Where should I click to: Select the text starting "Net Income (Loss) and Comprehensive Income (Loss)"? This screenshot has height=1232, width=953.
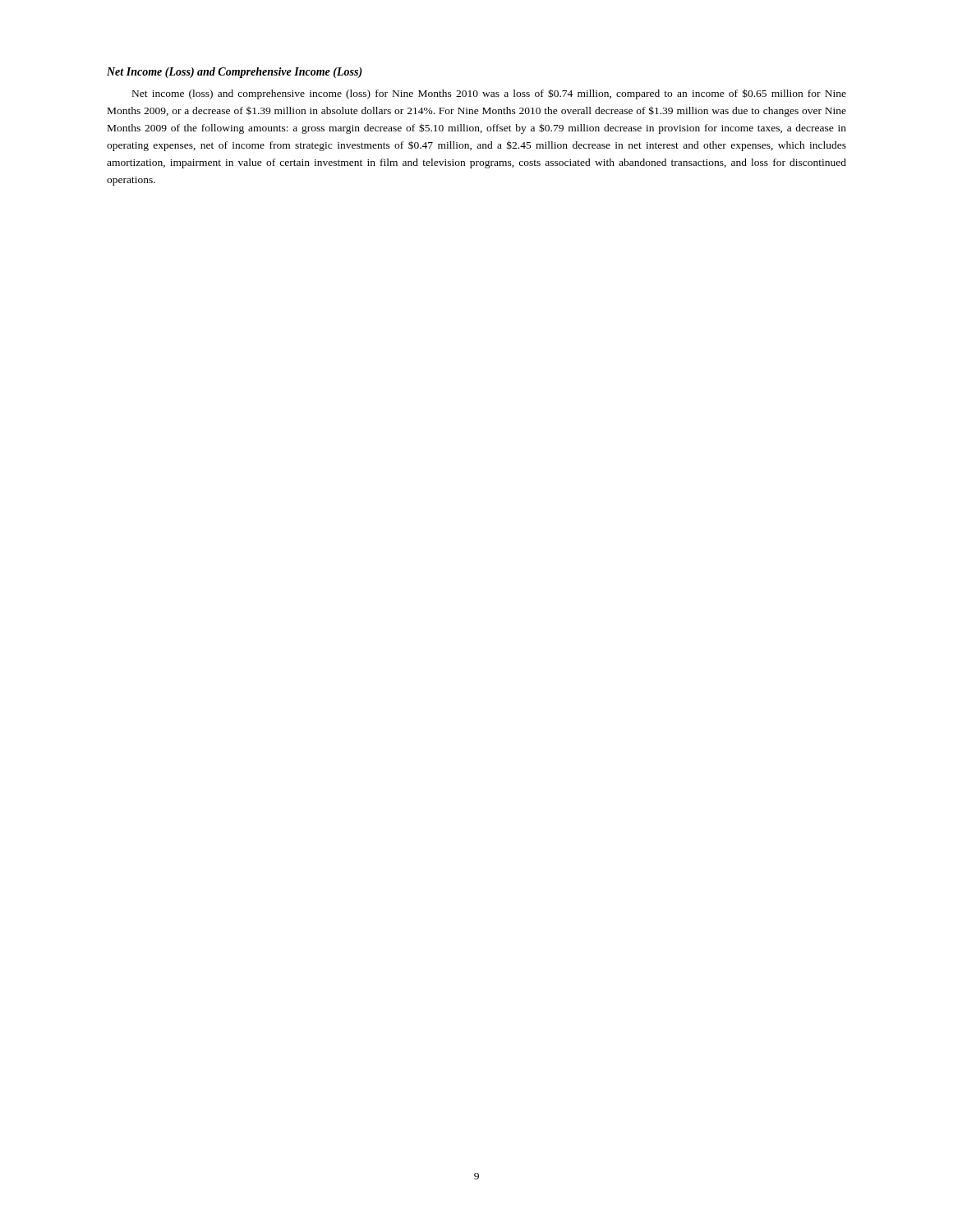pos(235,72)
